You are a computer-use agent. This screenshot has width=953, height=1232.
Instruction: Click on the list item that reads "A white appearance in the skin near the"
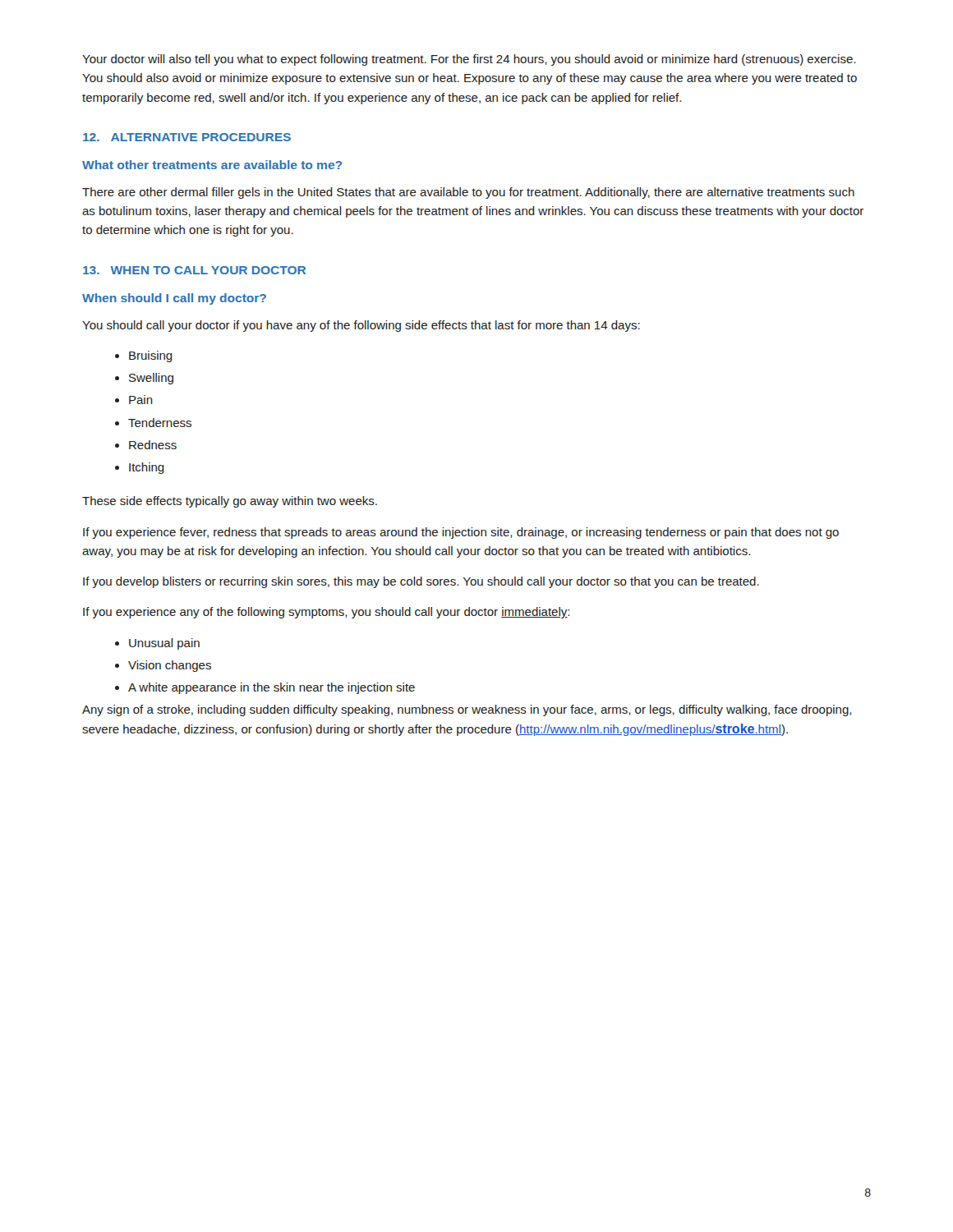pos(272,687)
